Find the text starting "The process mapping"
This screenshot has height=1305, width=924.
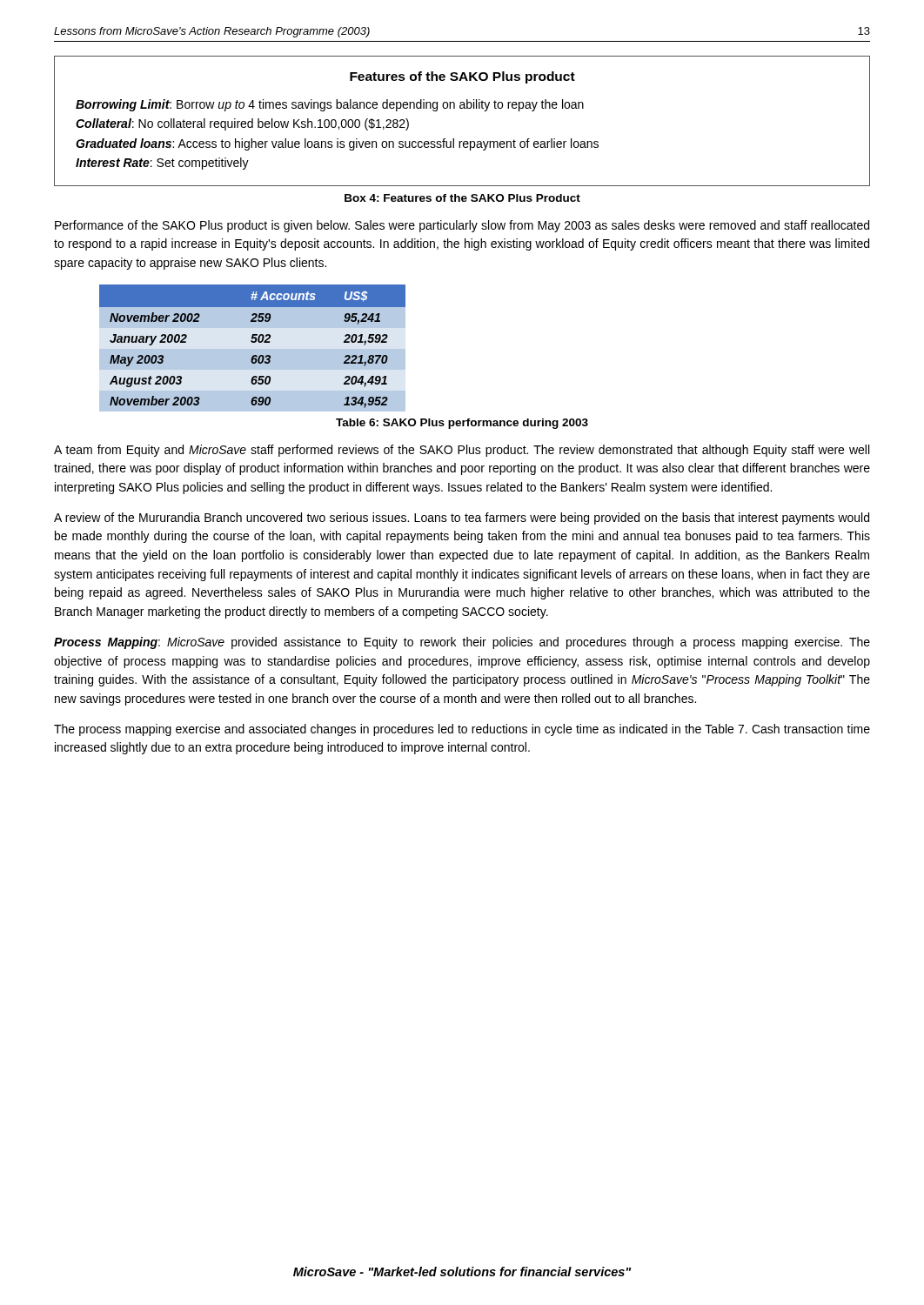pos(462,738)
